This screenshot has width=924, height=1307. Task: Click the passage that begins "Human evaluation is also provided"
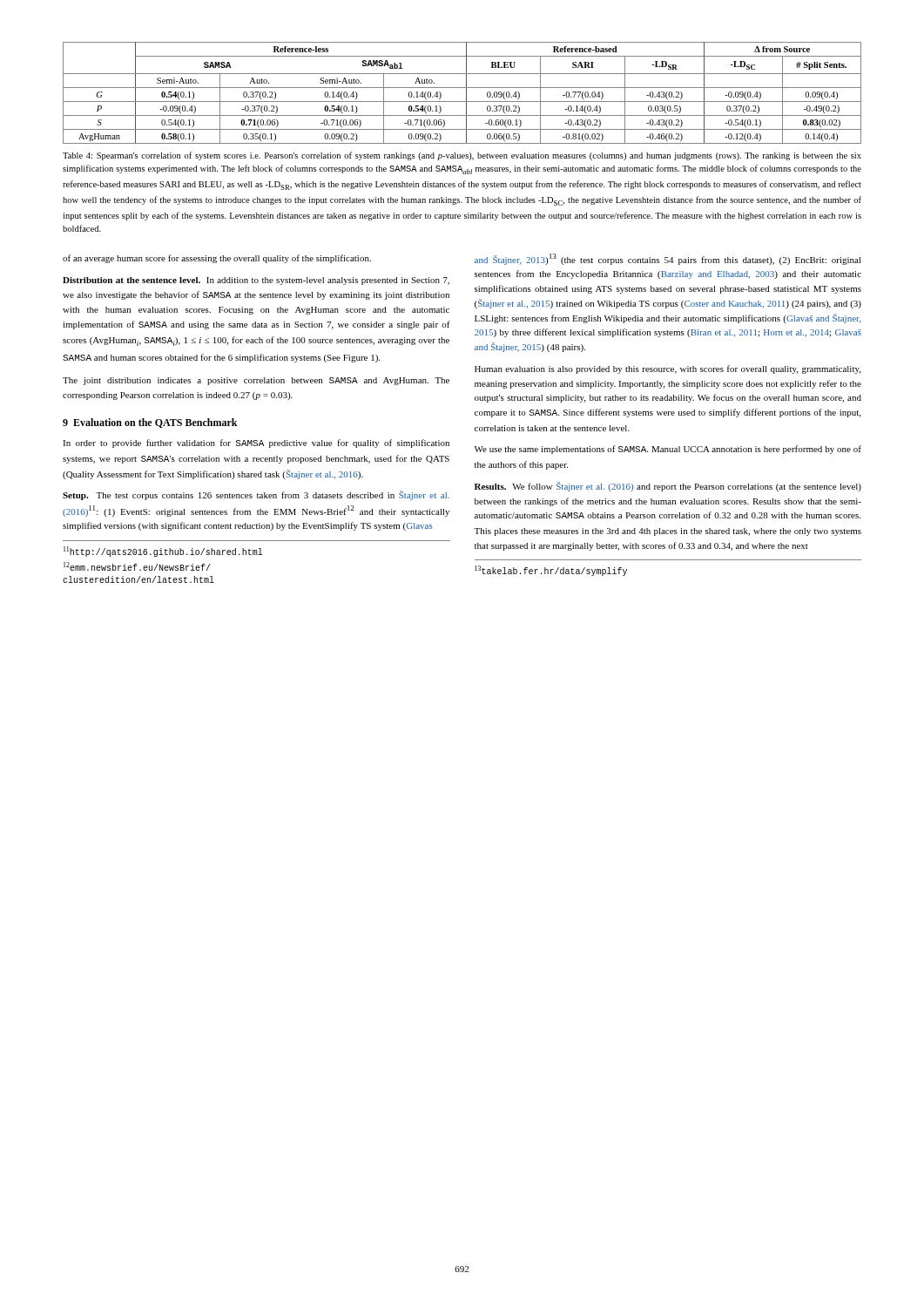668,398
